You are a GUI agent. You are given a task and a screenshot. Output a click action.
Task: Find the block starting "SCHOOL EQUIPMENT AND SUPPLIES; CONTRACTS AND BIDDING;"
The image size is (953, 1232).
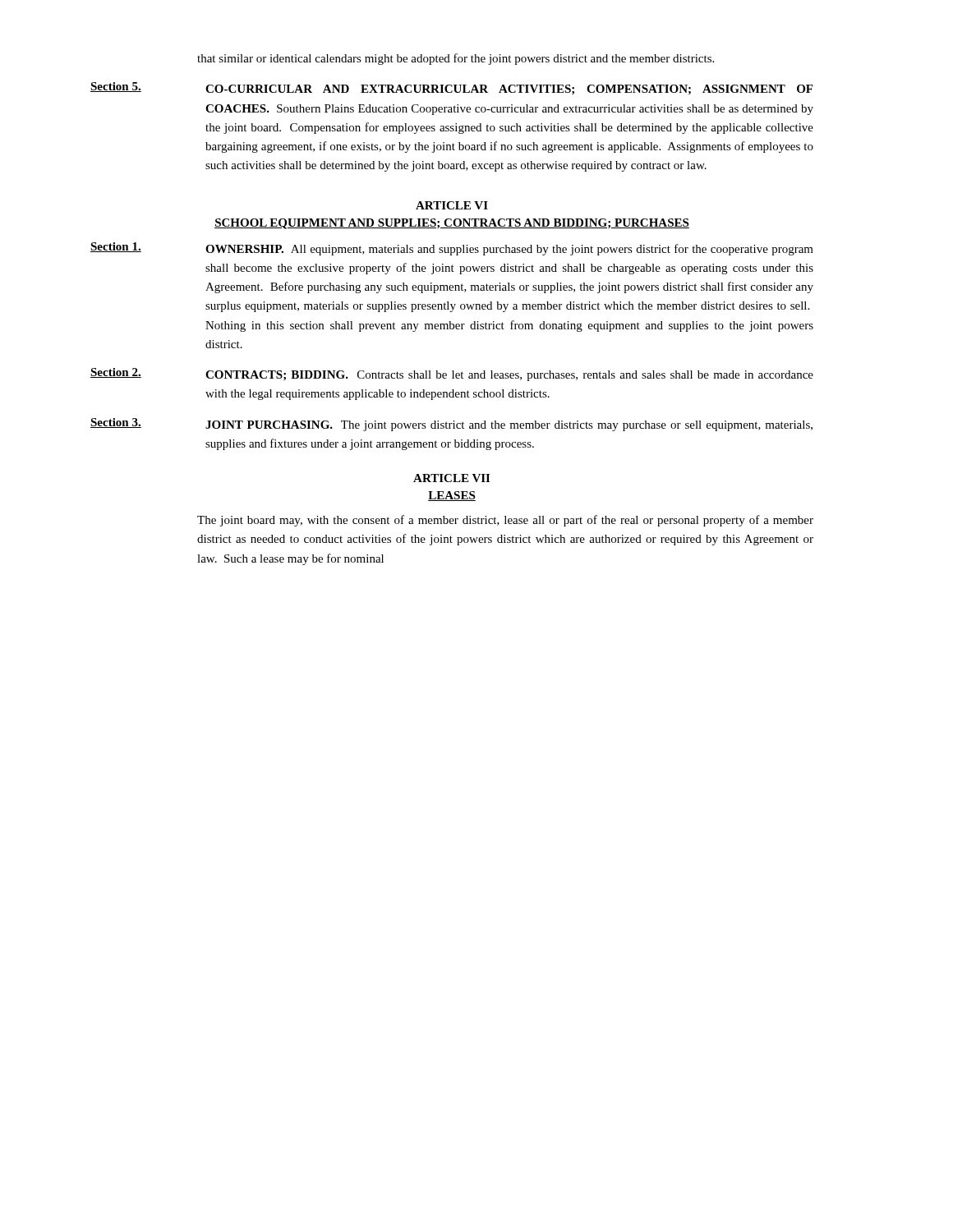[452, 223]
